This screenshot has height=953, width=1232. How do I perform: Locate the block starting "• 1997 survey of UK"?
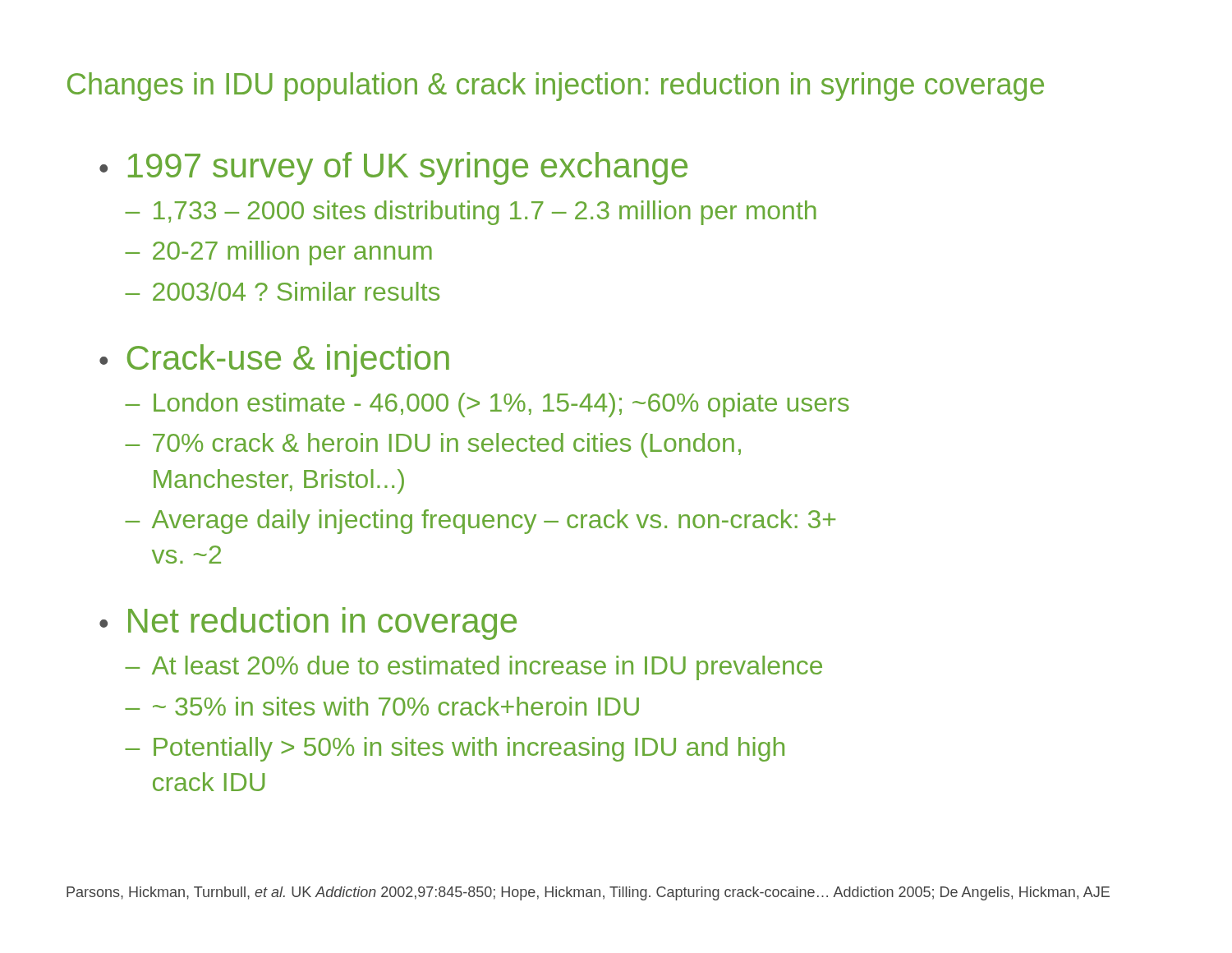pyautogui.click(x=458, y=230)
